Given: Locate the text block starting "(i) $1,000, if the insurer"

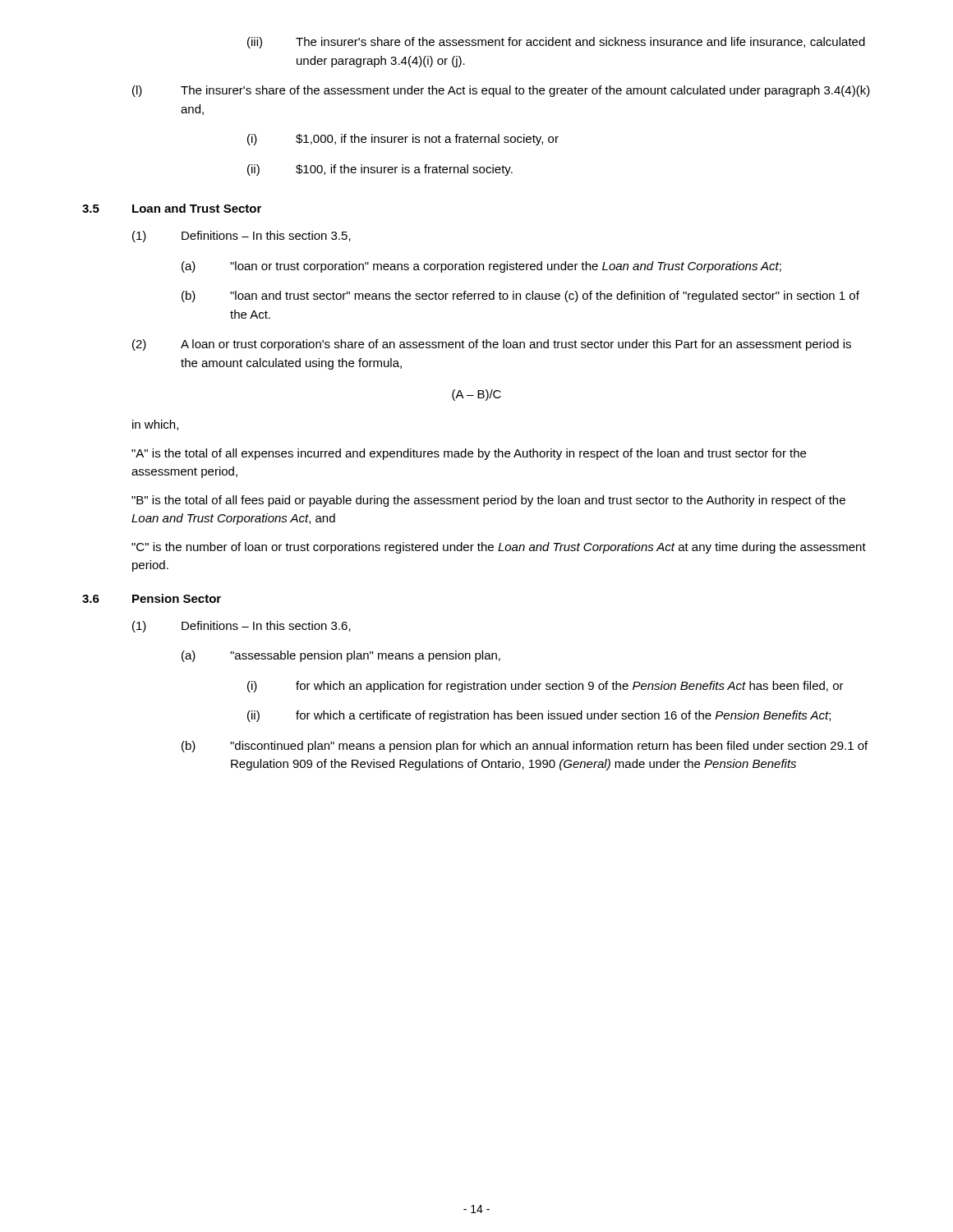Looking at the screenshot, I should [x=402, y=139].
